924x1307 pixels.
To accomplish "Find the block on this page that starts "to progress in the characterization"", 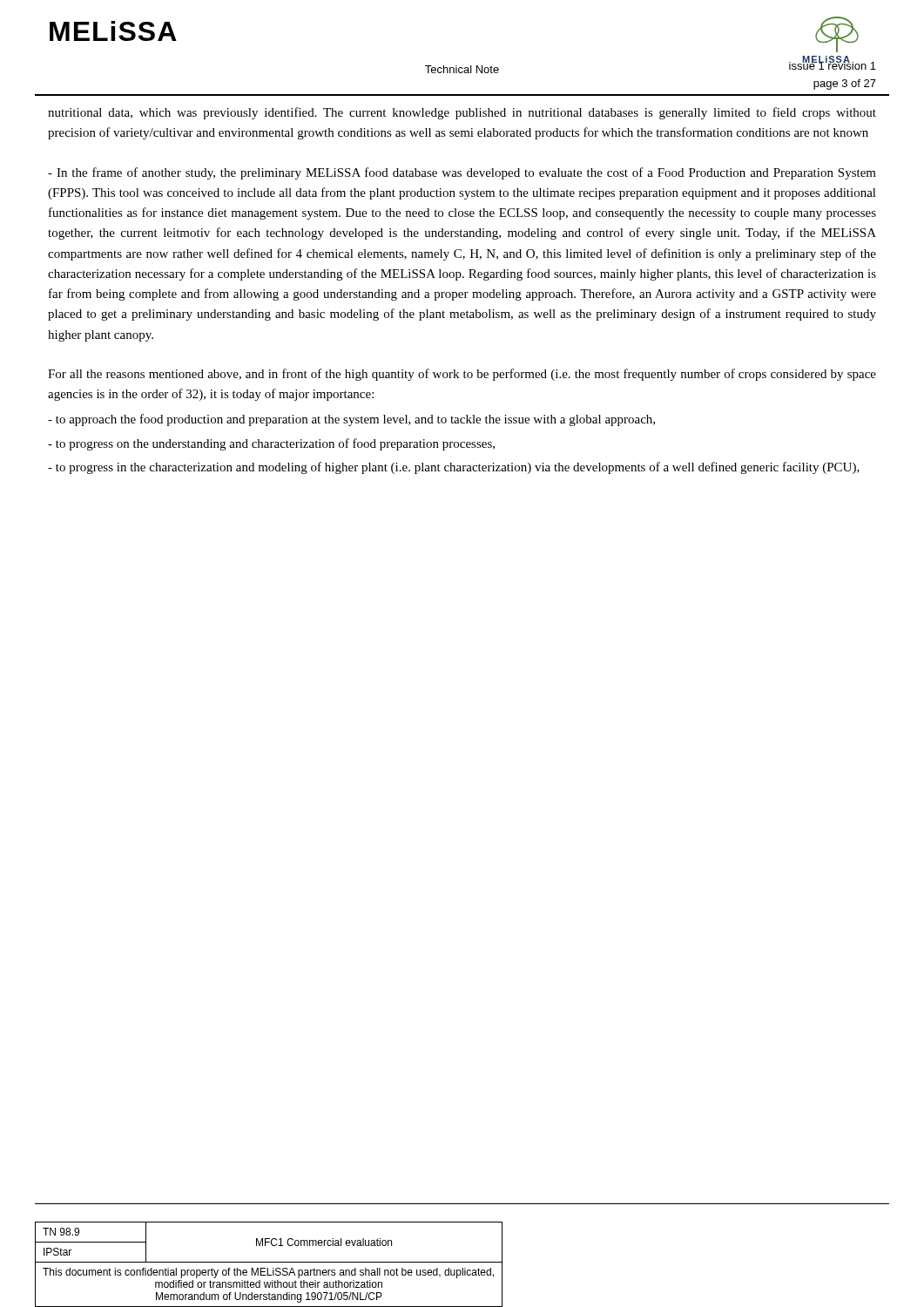I will 454,467.
